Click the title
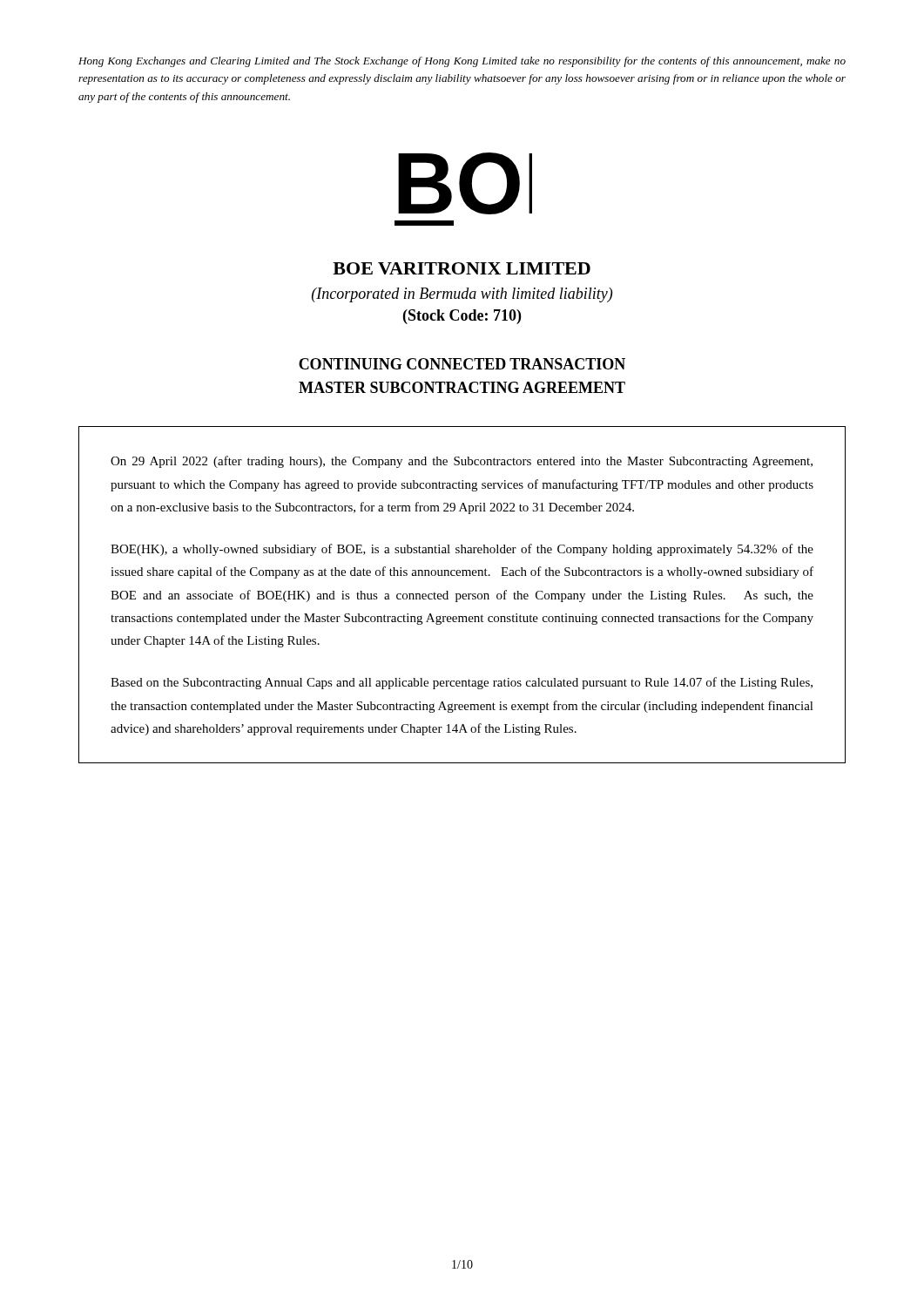924x1307 pixels. [x=462, y=268]
